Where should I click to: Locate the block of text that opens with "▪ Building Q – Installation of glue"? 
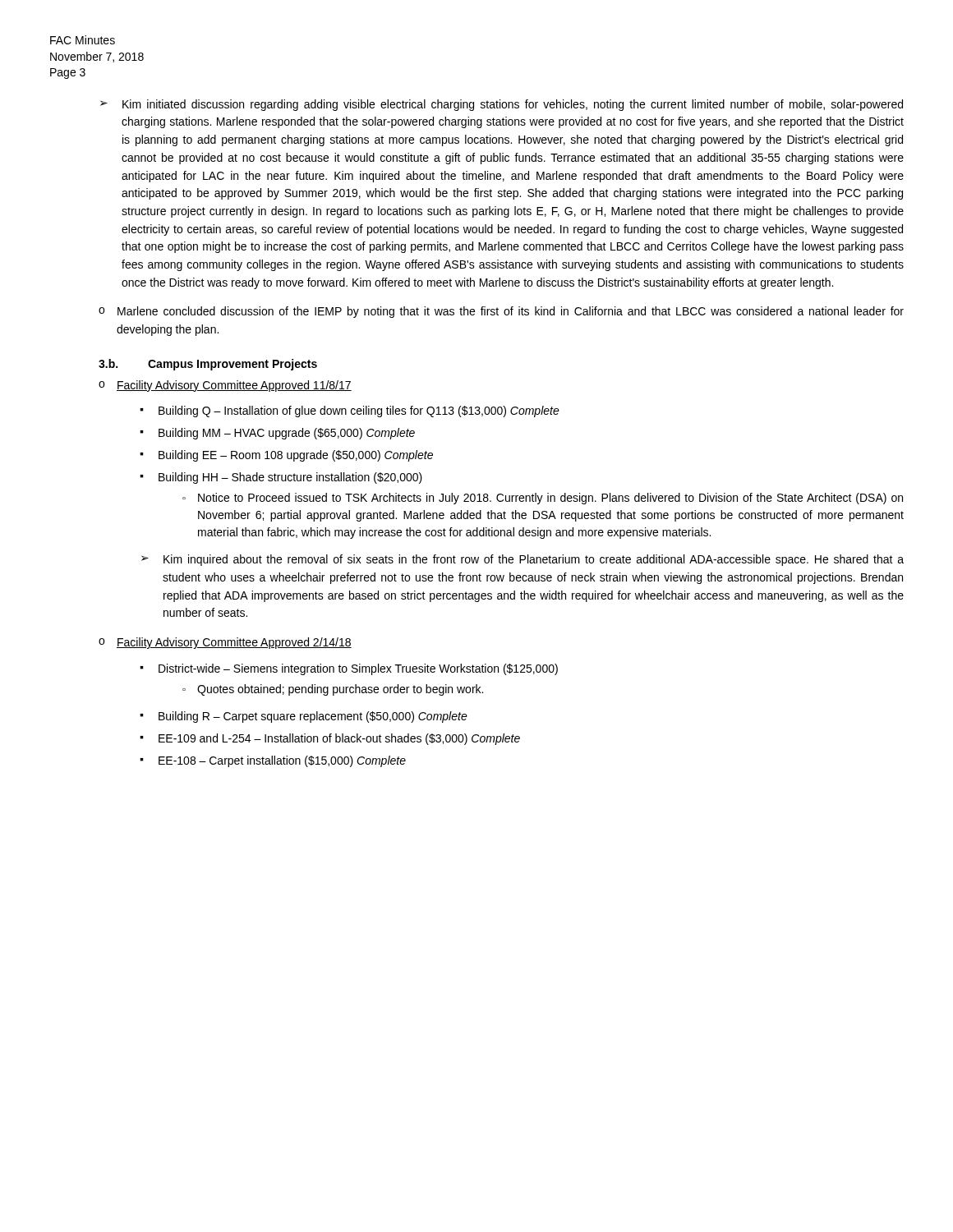522,411
